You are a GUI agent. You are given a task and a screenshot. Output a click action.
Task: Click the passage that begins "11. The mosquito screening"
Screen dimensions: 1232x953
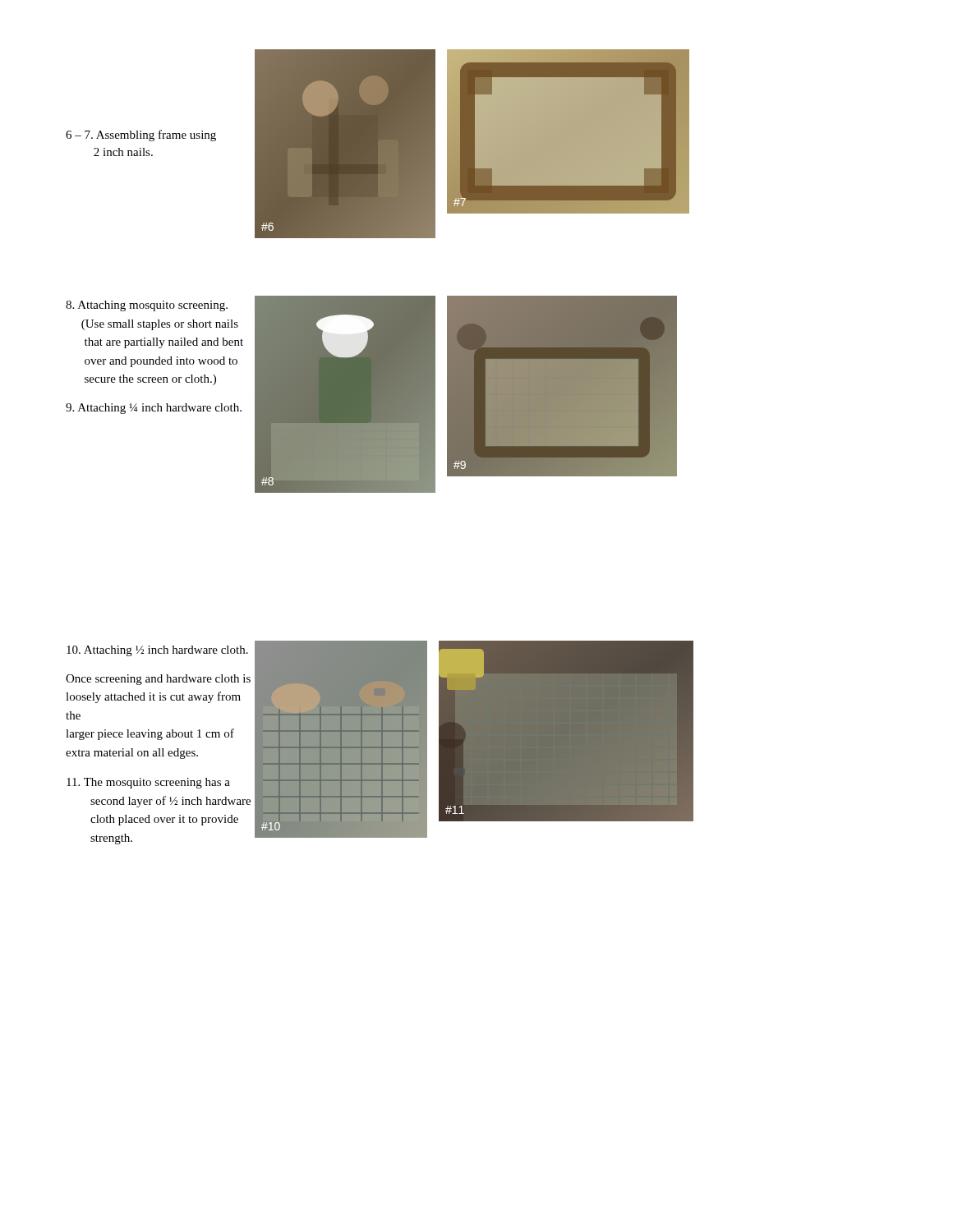click(x=158, y=810)
